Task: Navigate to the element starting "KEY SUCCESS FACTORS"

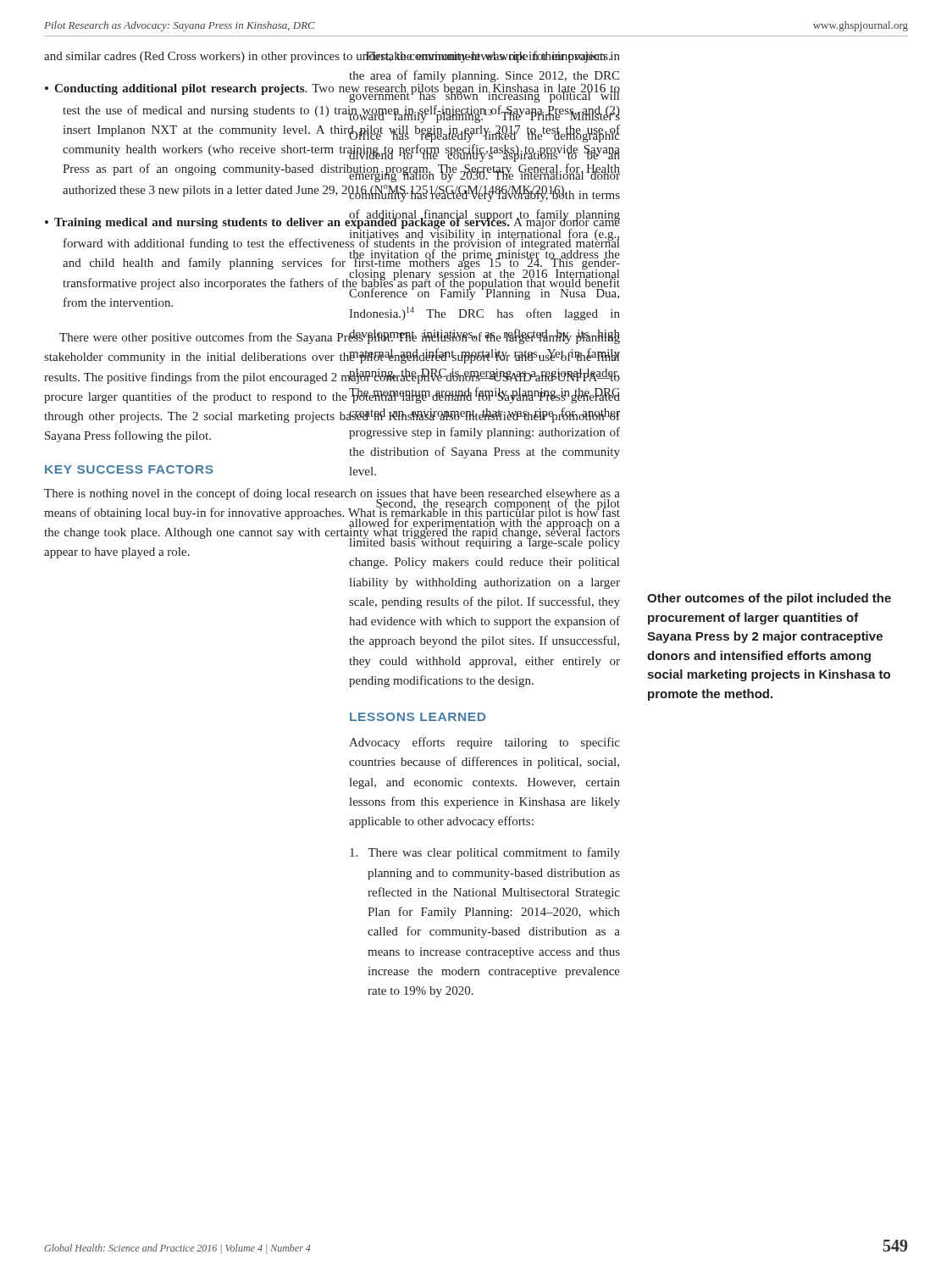Action: tap(129, 469)
